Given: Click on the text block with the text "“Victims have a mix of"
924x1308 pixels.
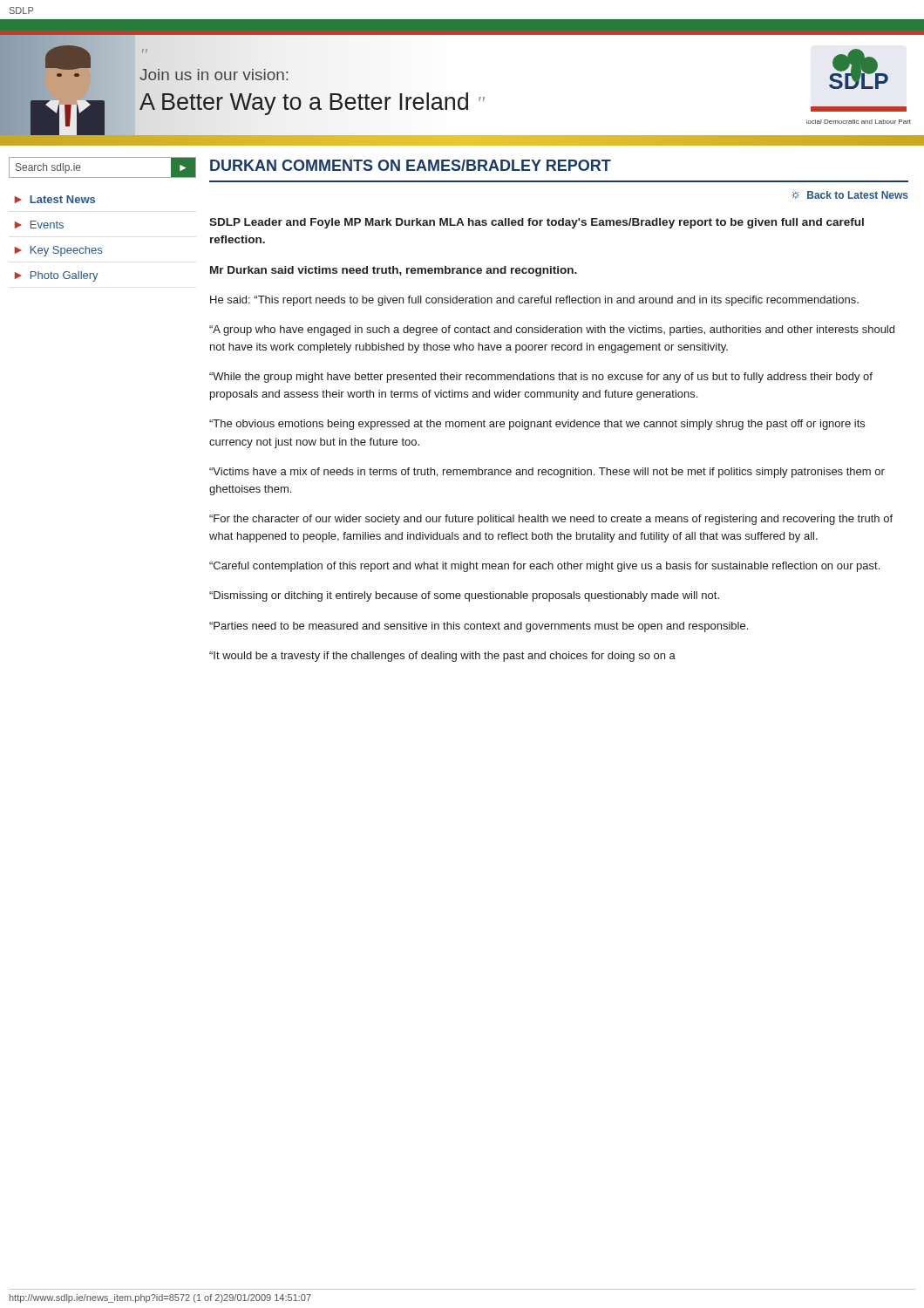Looking at the screenshot, I should point(547,480).
